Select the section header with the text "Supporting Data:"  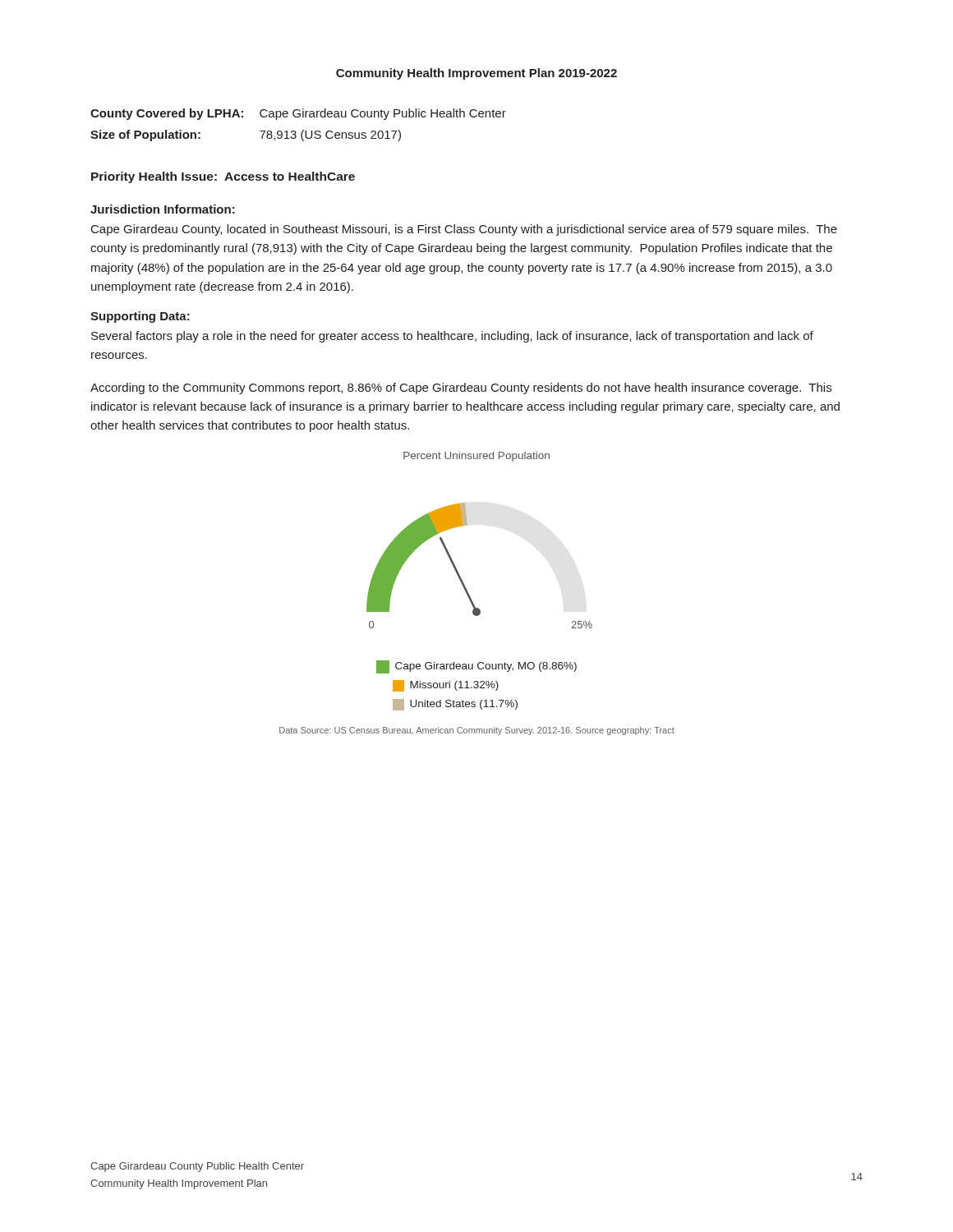coord(140,316)
